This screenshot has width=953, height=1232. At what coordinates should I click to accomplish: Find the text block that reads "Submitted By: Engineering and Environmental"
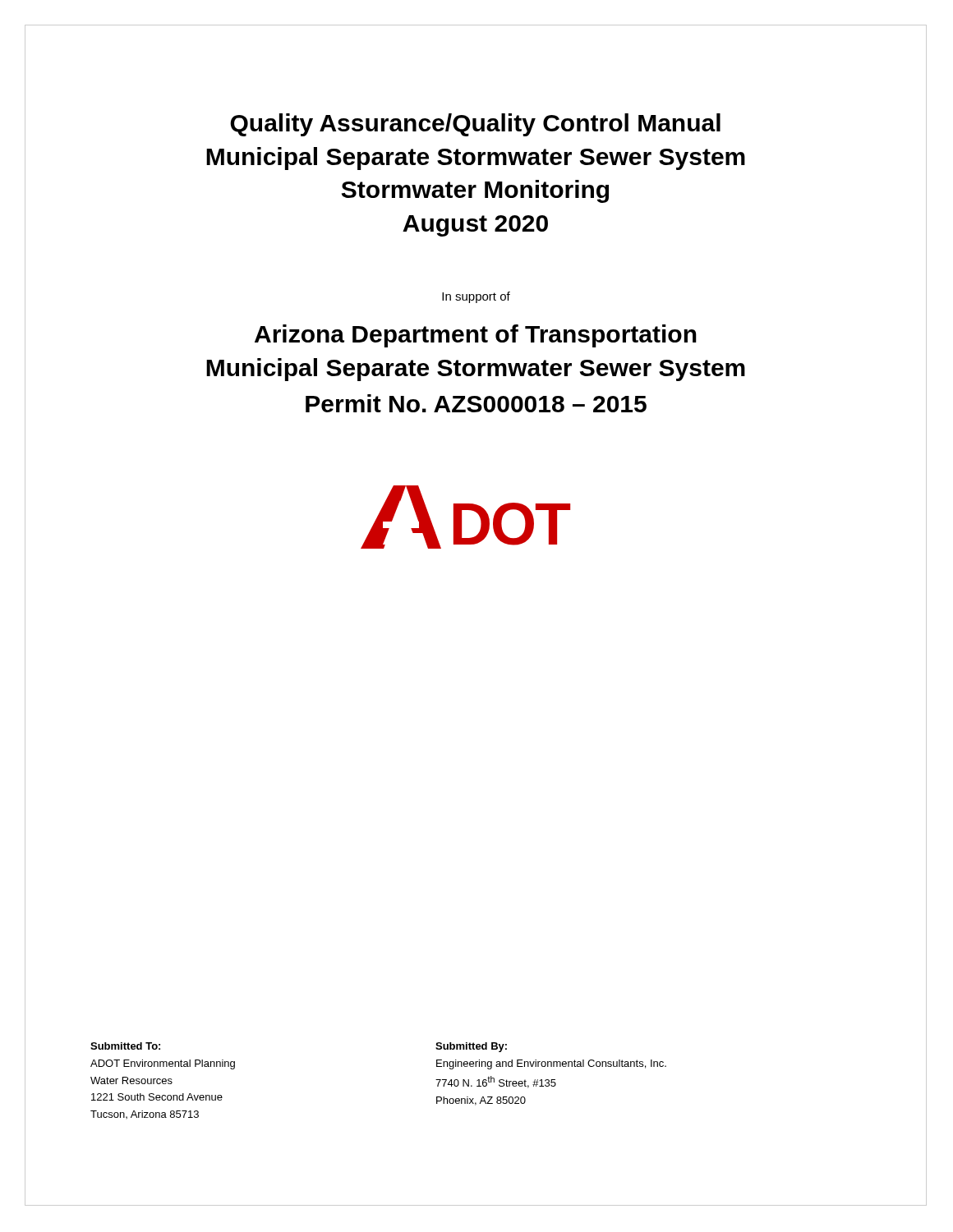[x=648, y=1074]
